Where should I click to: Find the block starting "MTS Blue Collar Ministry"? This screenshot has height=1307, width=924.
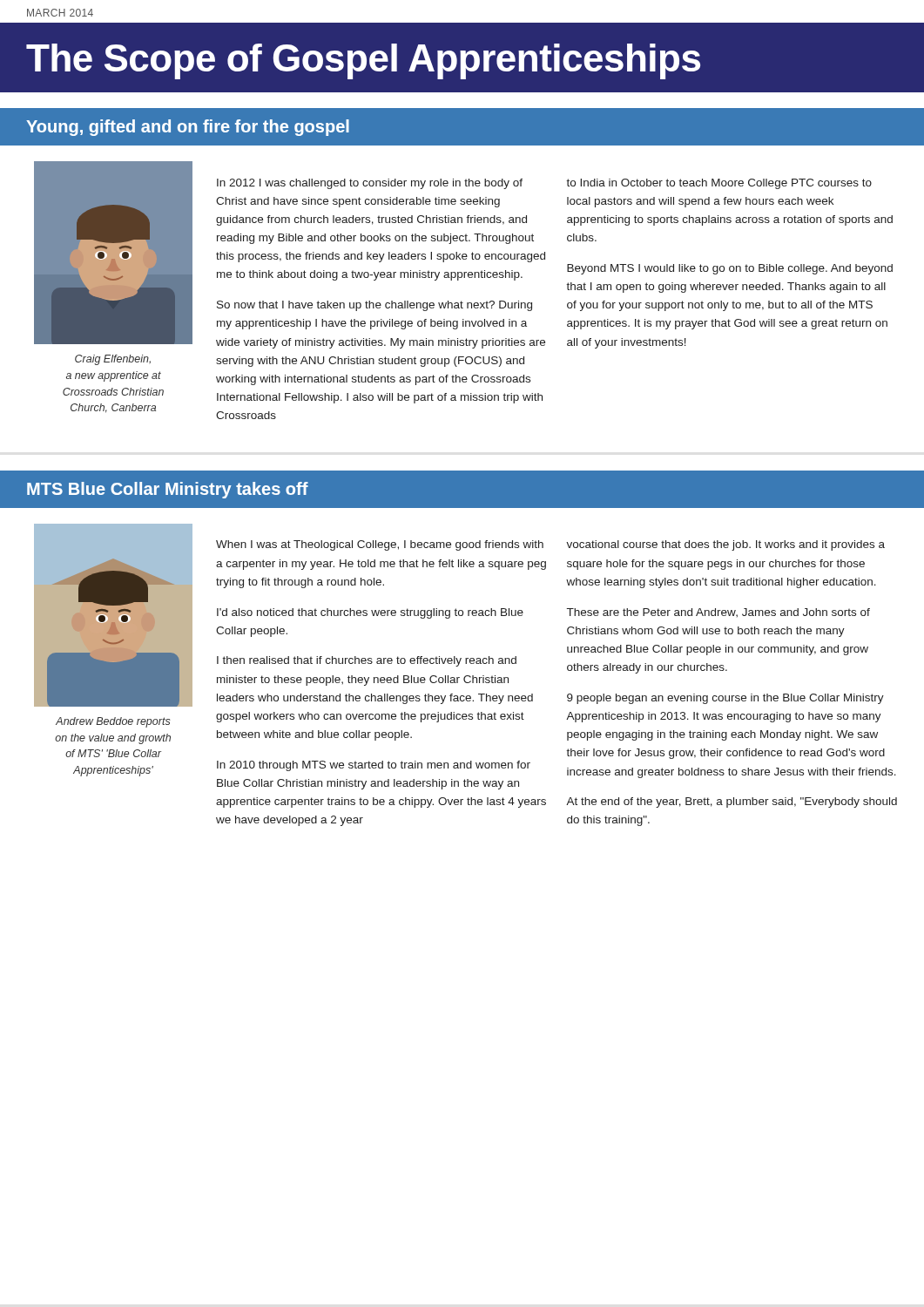[167, 489]
